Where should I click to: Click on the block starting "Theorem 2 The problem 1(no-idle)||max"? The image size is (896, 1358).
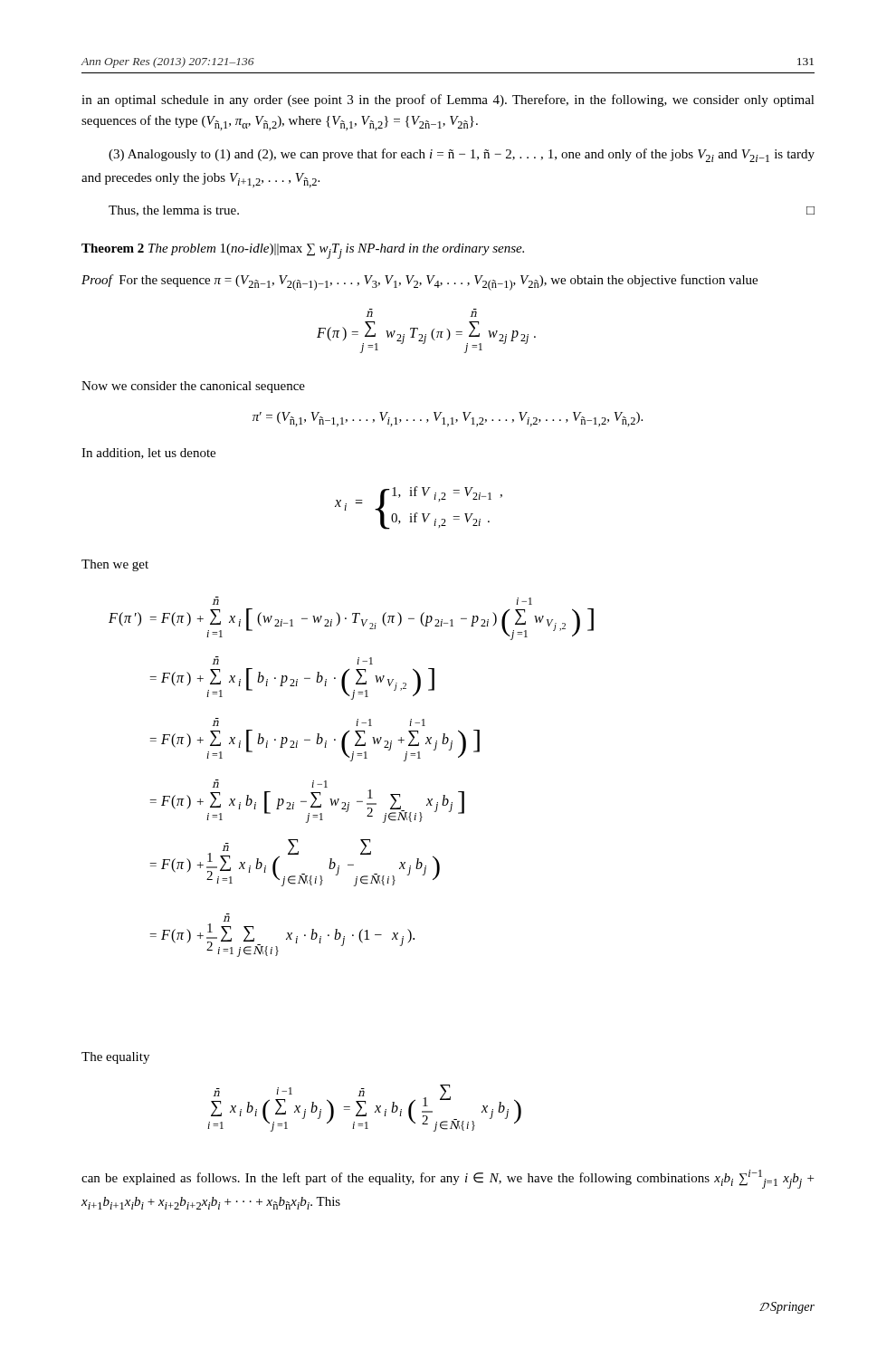(448, 249)
